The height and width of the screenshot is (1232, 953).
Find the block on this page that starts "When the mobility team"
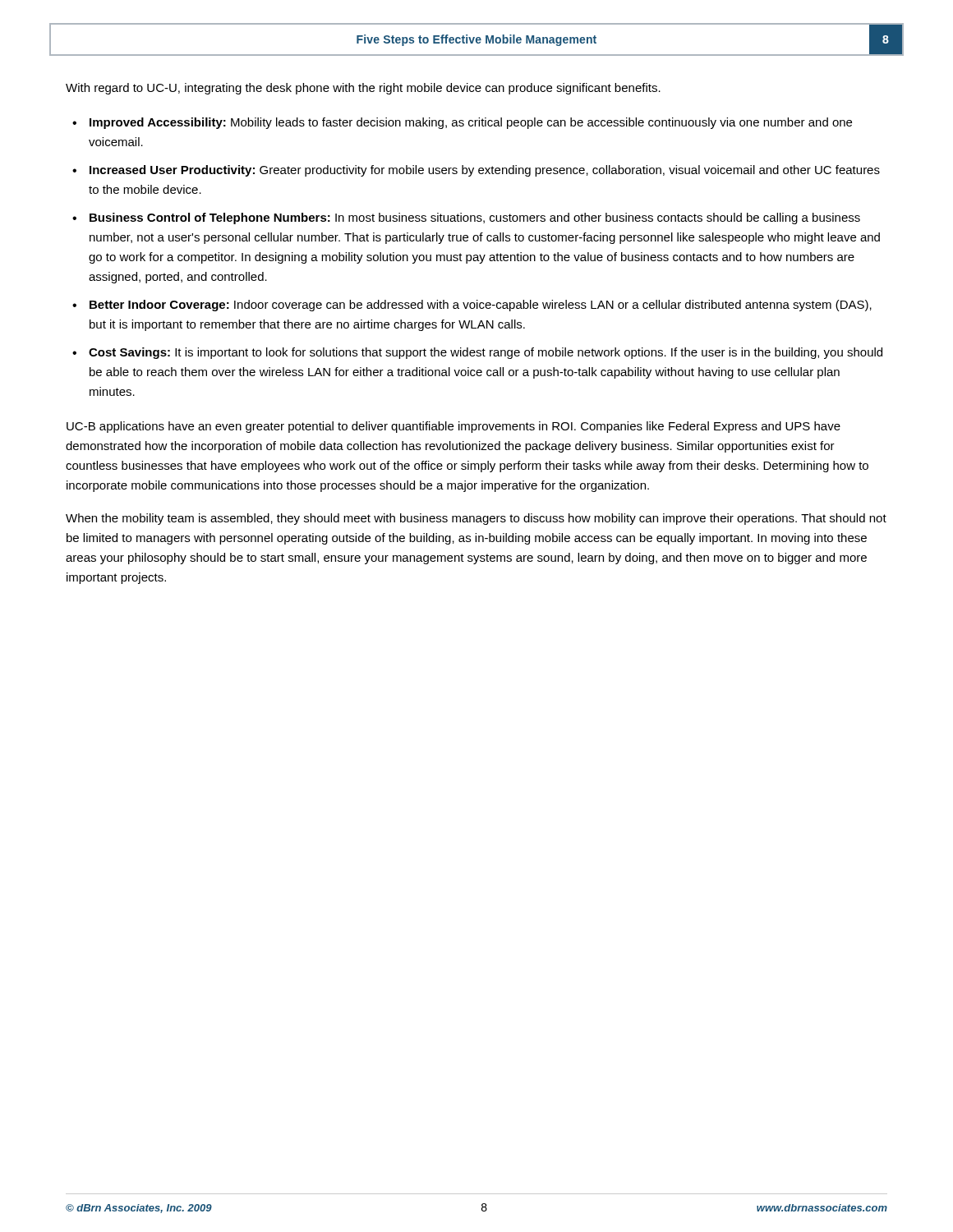pyautogui.click(x=476, y=547)
